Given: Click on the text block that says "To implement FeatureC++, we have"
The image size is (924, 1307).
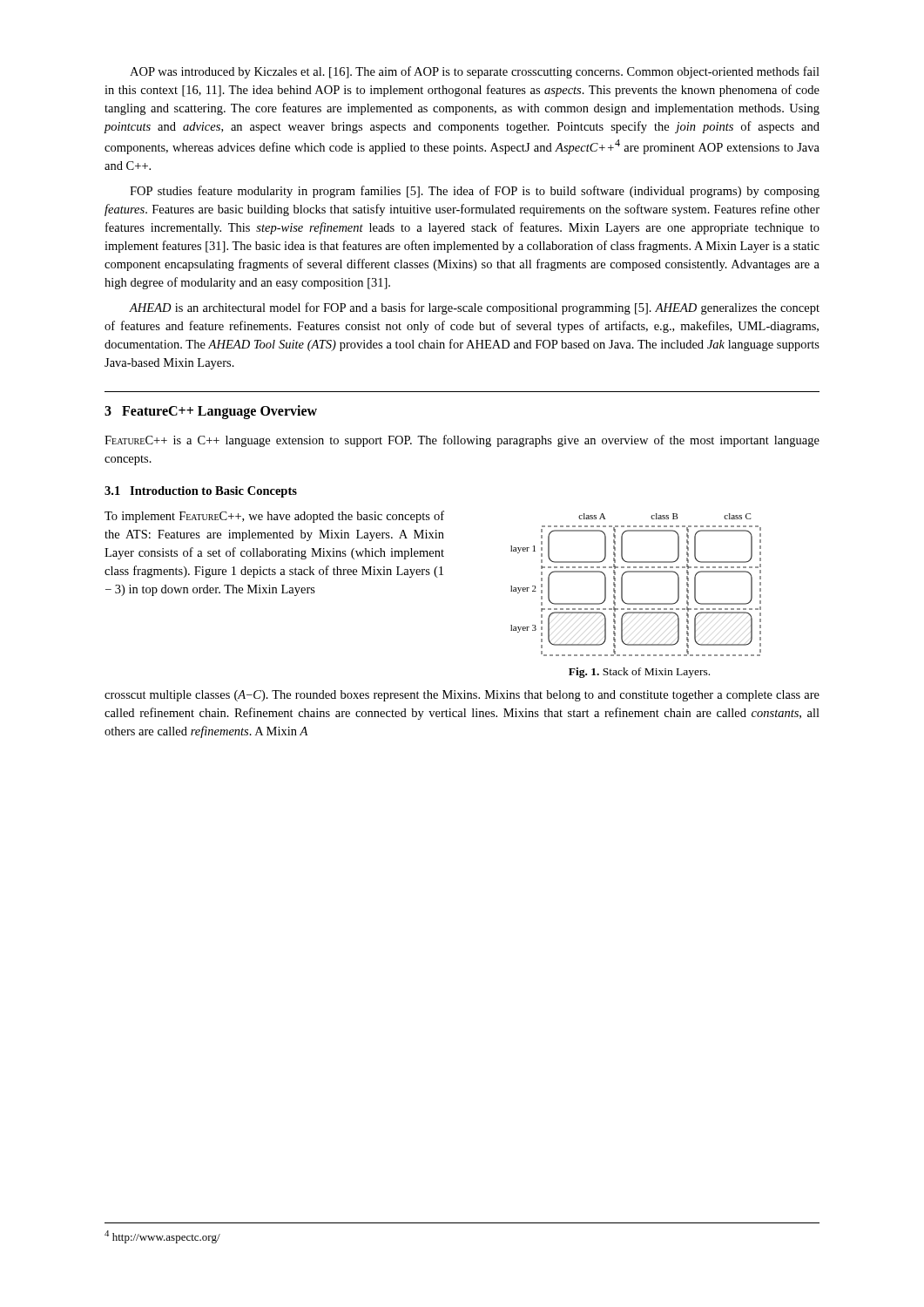Looking at the screenshot, I should 274,553.
